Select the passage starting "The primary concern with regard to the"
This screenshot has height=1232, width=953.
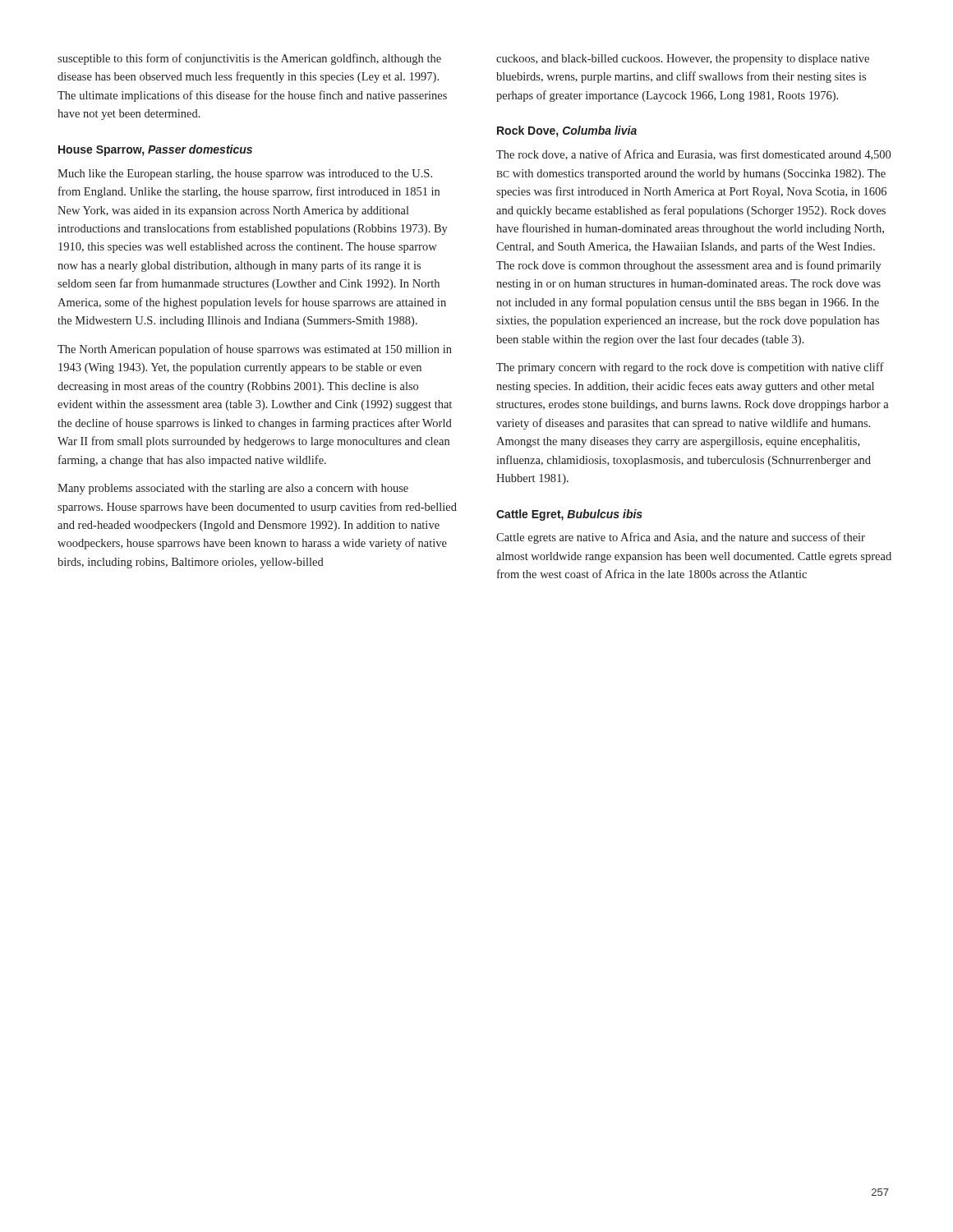pos(696,423)
